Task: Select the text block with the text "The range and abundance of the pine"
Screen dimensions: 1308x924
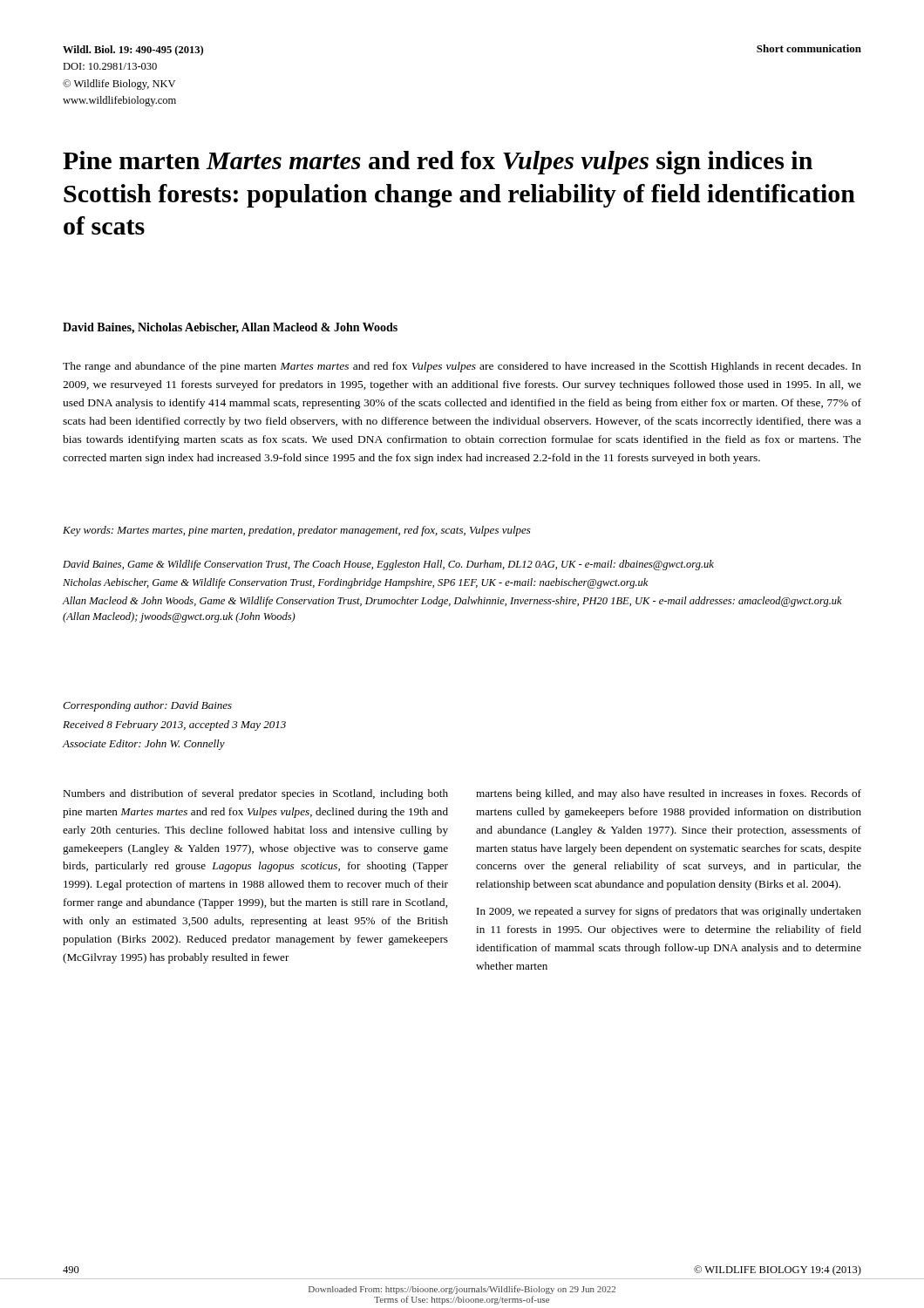Action: tap(462, 412)
